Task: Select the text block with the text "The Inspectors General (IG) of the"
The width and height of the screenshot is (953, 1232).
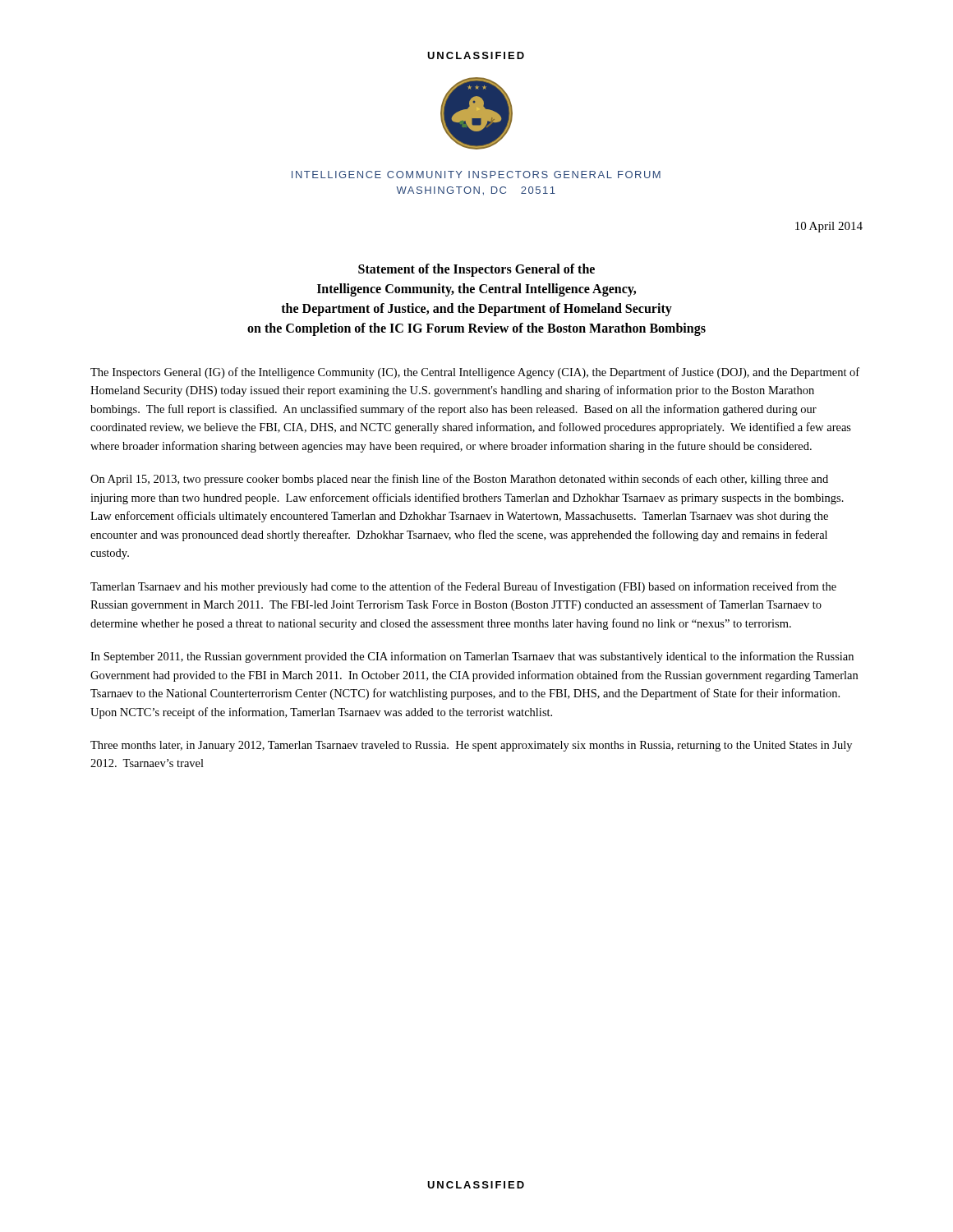Action: point(475,409)
